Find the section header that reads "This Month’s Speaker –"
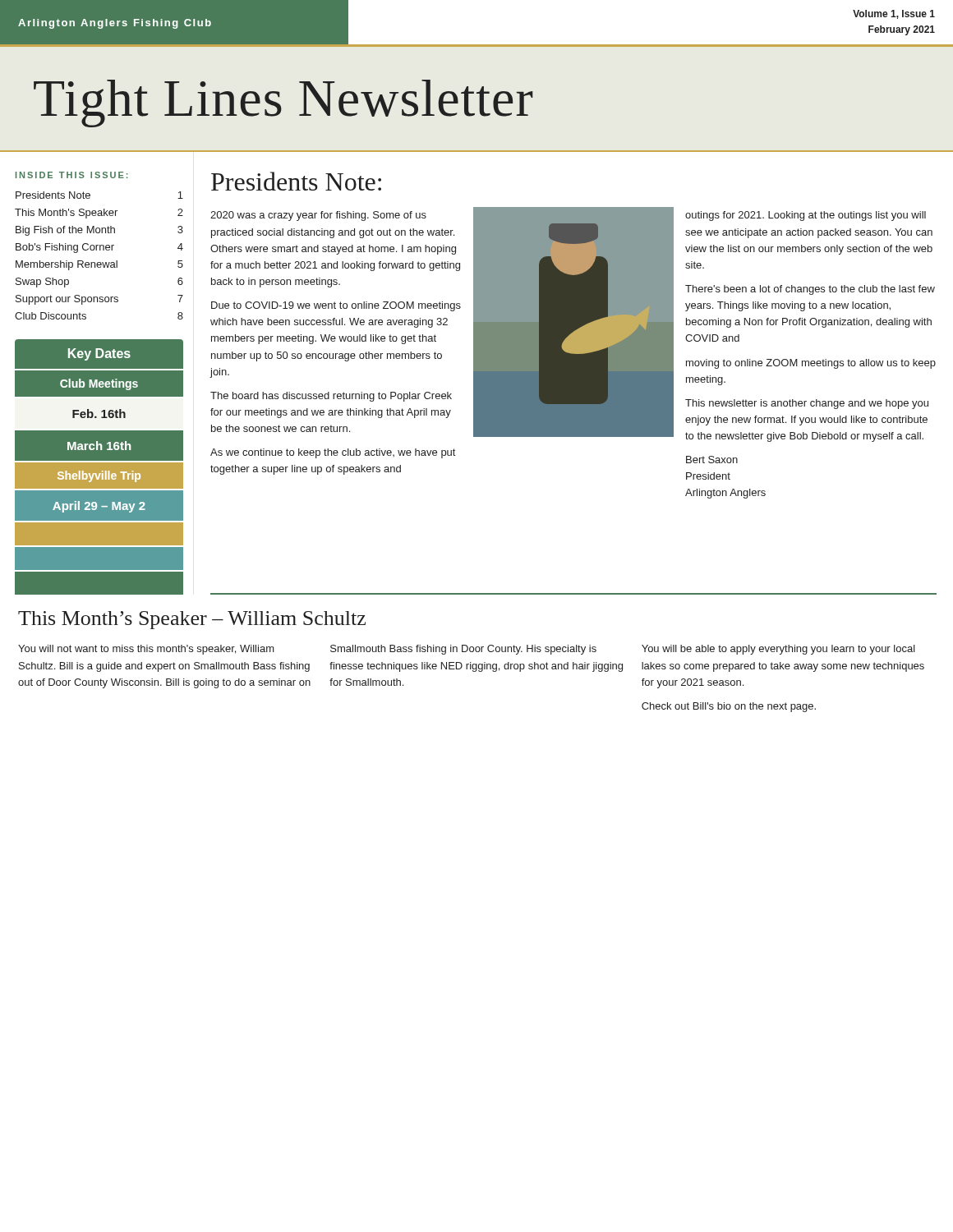This screenshot has width=953, height=1232. [192, 618]
